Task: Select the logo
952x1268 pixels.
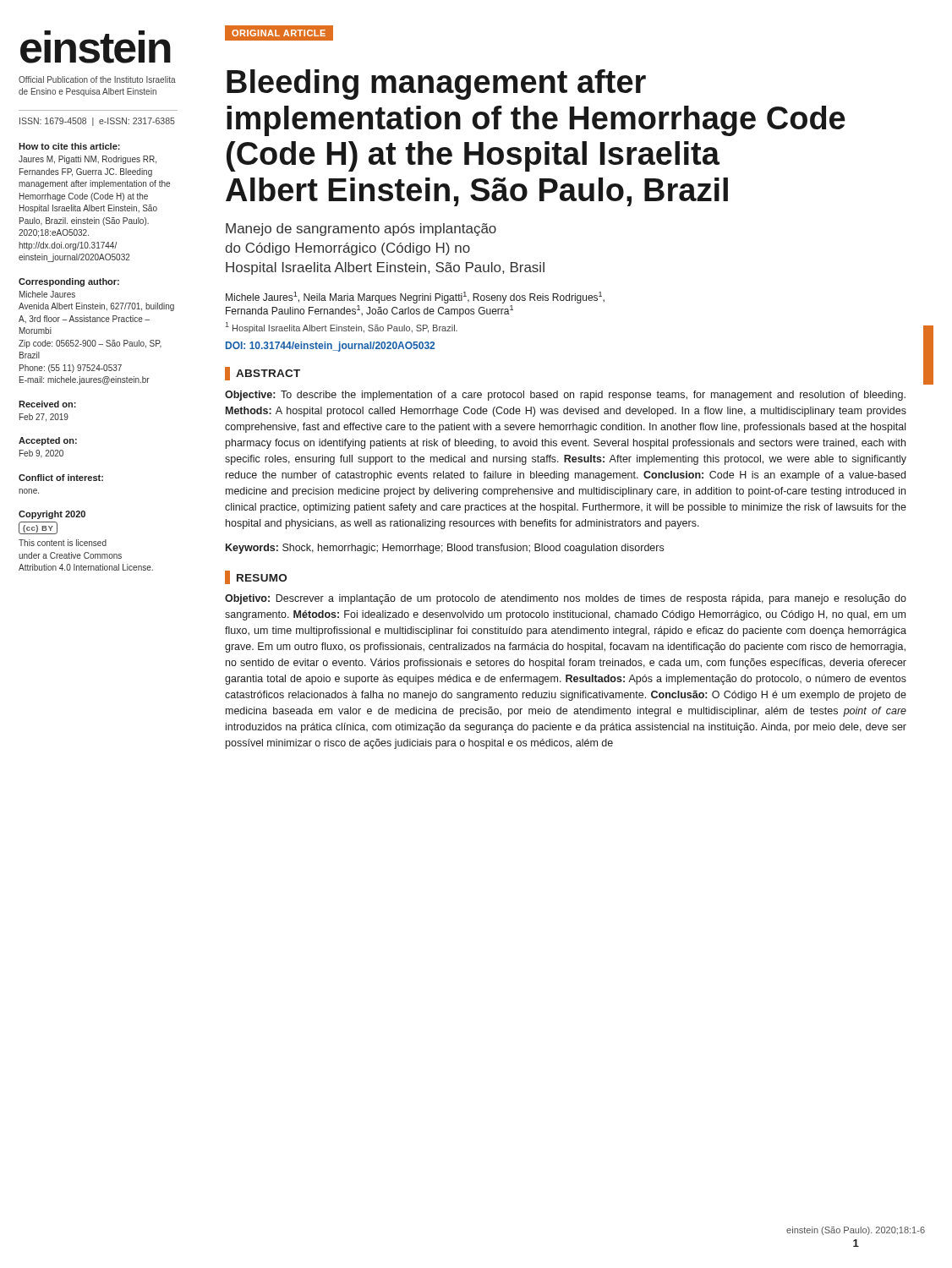Action: click(x=98, y=62)
